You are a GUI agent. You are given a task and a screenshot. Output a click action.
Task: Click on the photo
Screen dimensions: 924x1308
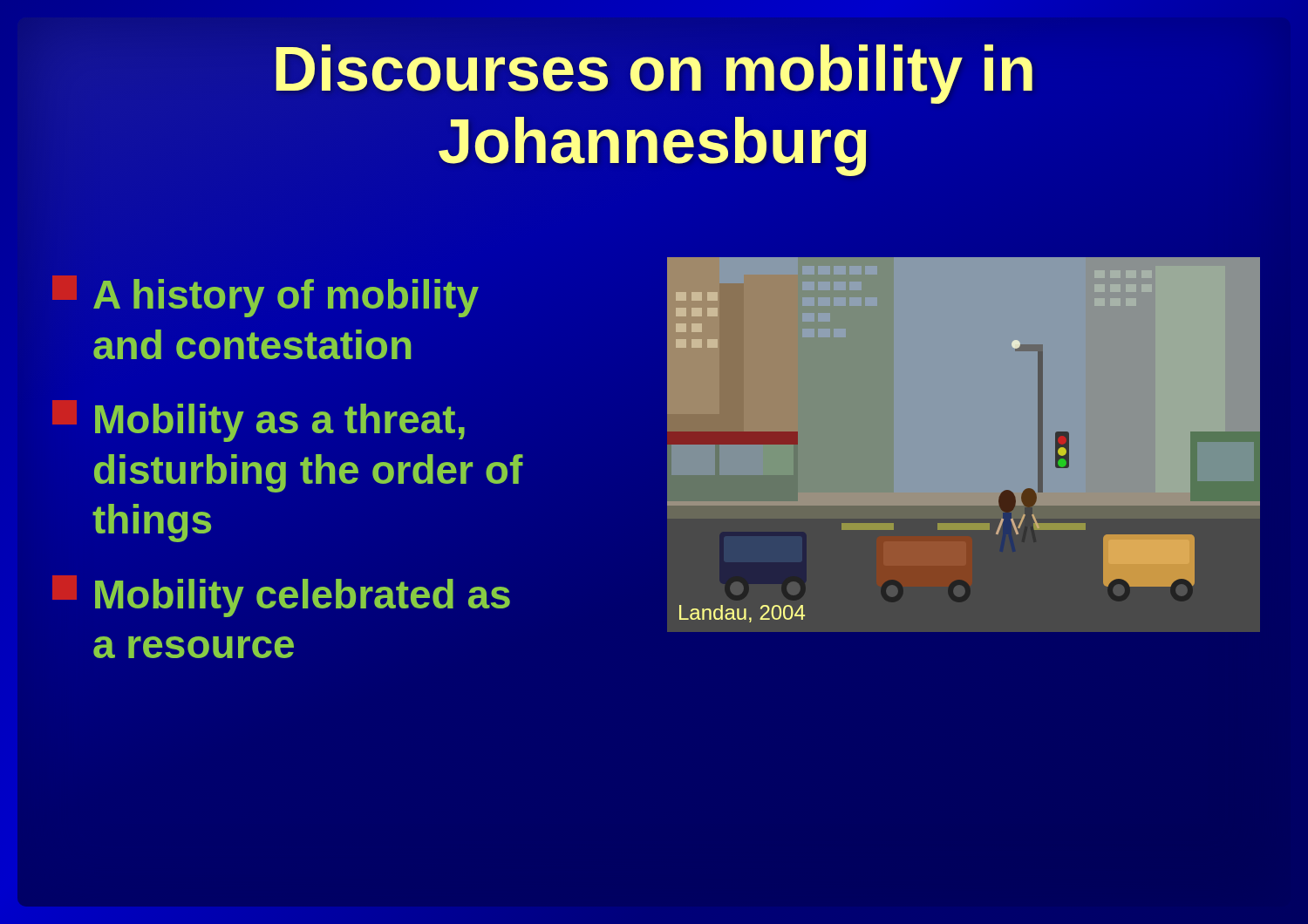point(964,445)
